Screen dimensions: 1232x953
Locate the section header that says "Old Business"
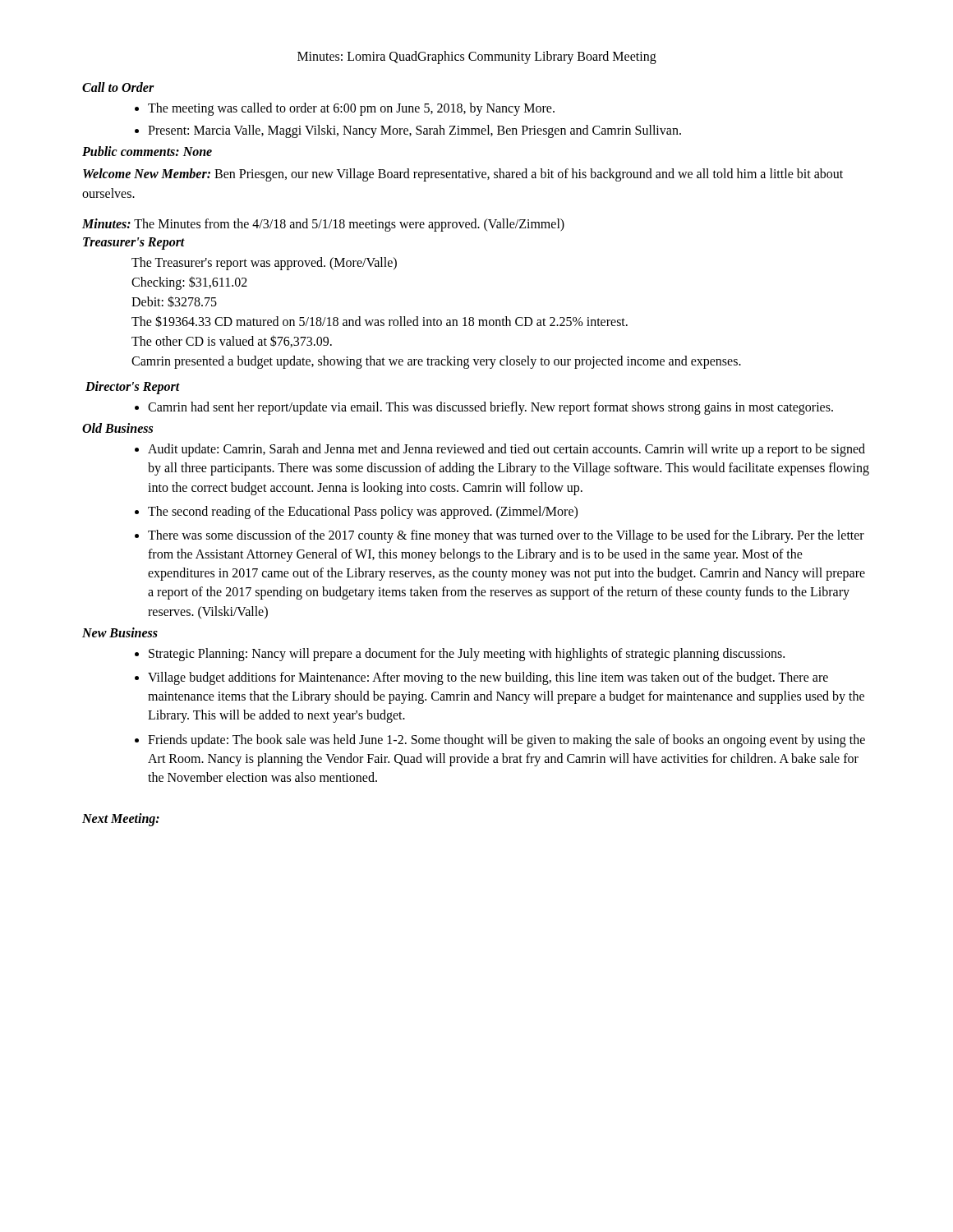(x=118, y=428)
